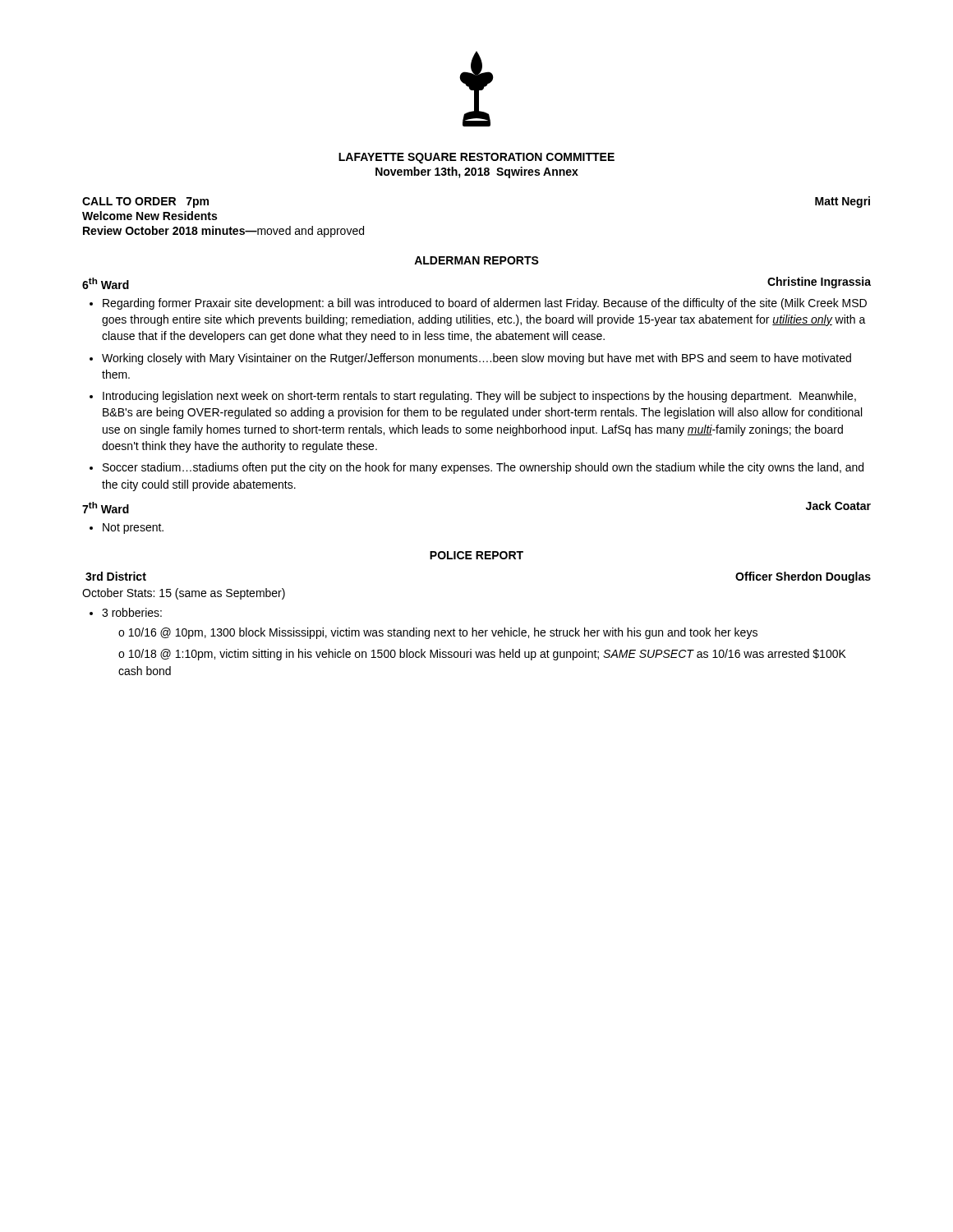The width and height of the screenshot is (953, 1232).
Task: Select the section header that reads "ALDERMAN REPORTS"
Action: click(476, 260)
